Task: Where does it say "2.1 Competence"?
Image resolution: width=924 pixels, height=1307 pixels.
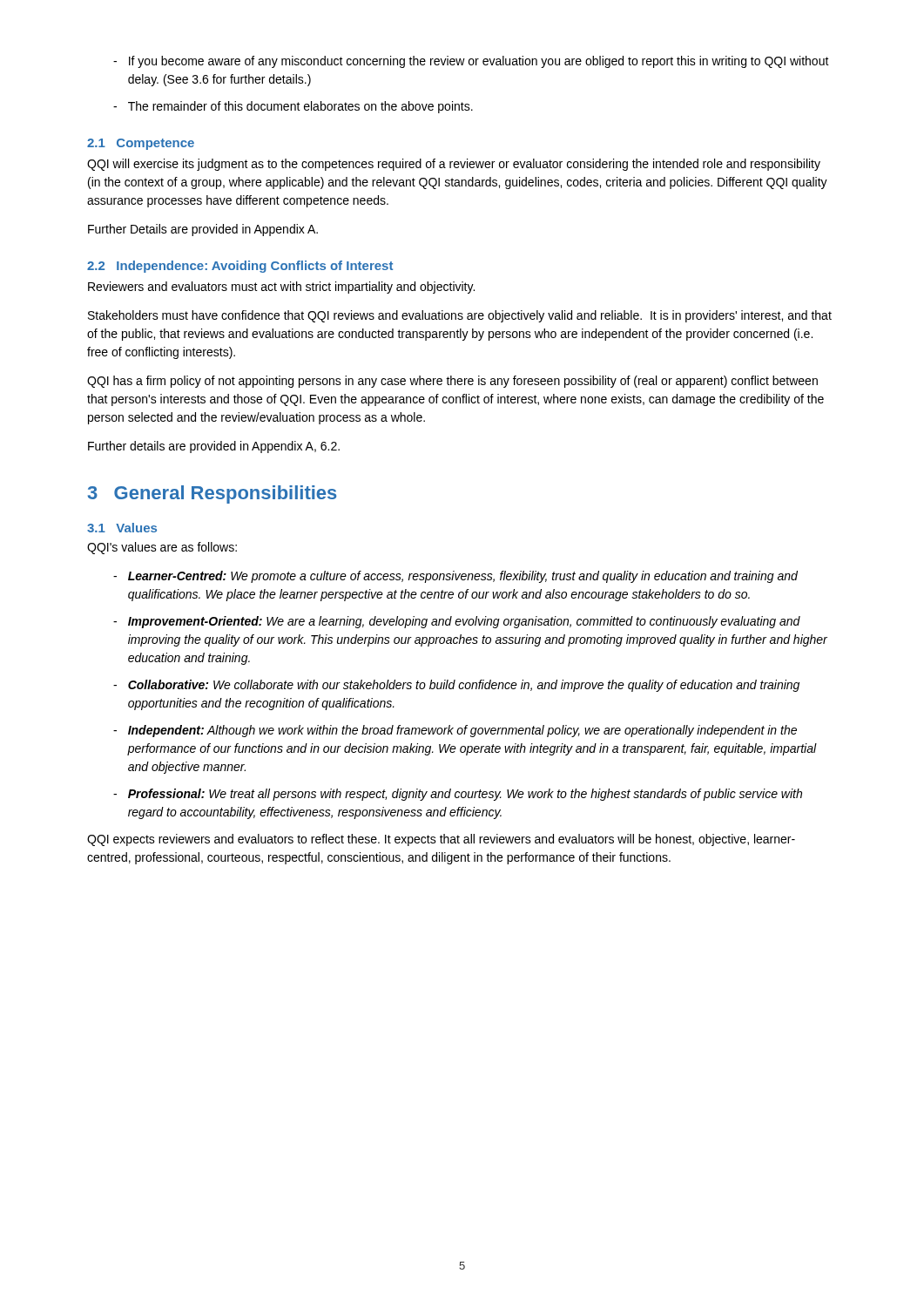Action: pyautogui.click(x=141, y=144)
